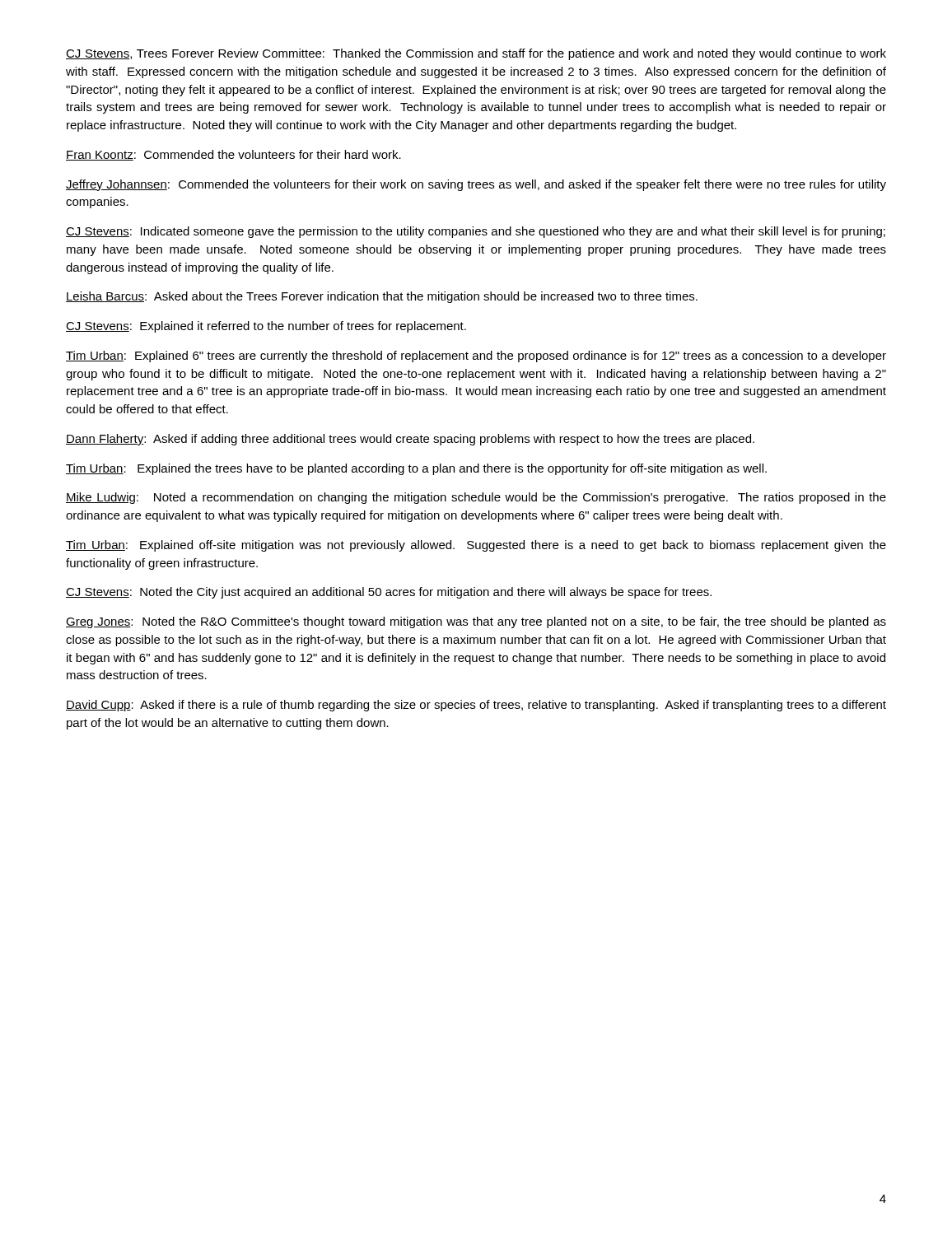This screenshot has width=952, height=1235.
Task: Click the passage that begins "Jeffrey Johannsen: Commended the"
Action: (476, 193)
